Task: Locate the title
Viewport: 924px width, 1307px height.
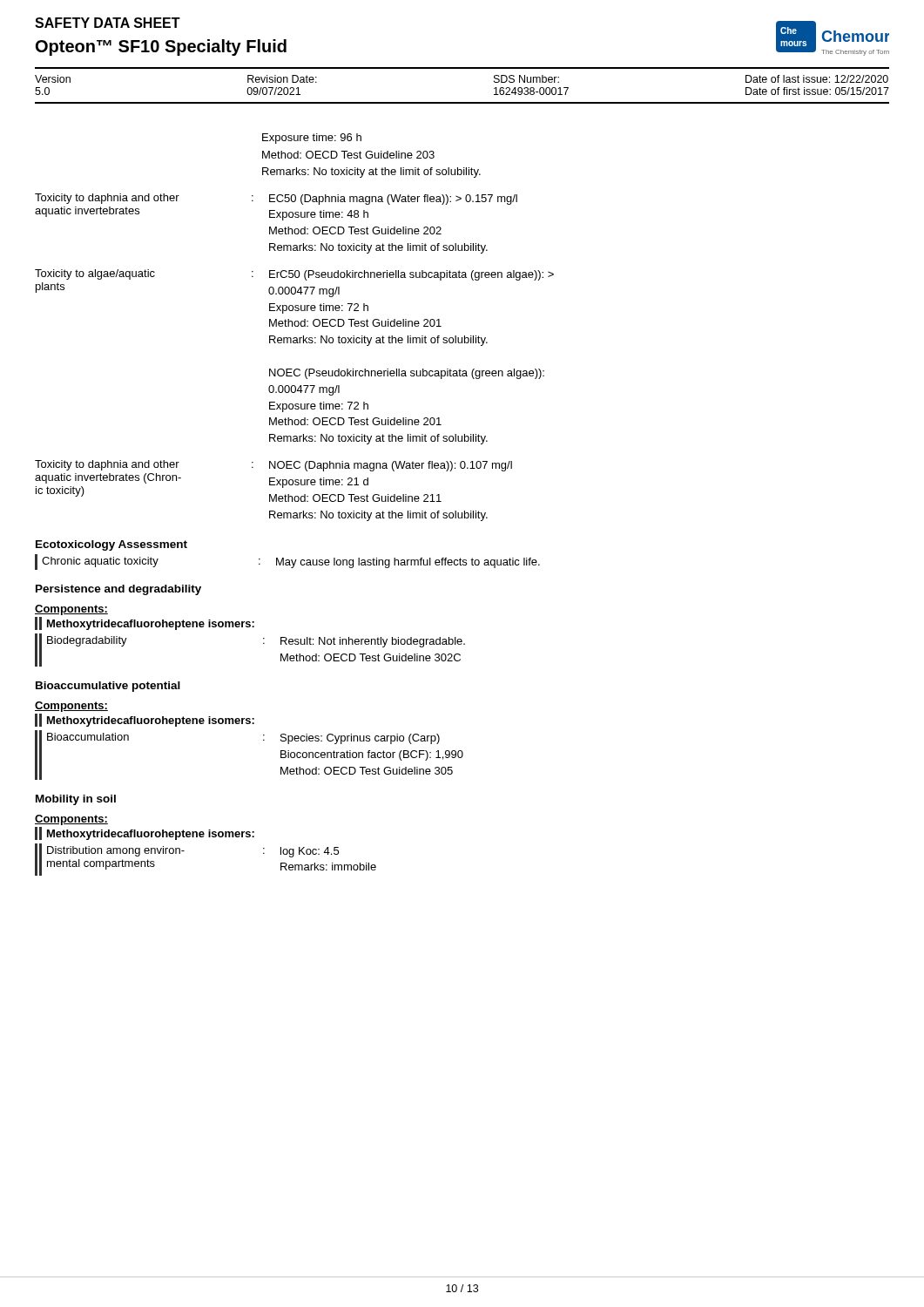Action: [x=161, y=46]
